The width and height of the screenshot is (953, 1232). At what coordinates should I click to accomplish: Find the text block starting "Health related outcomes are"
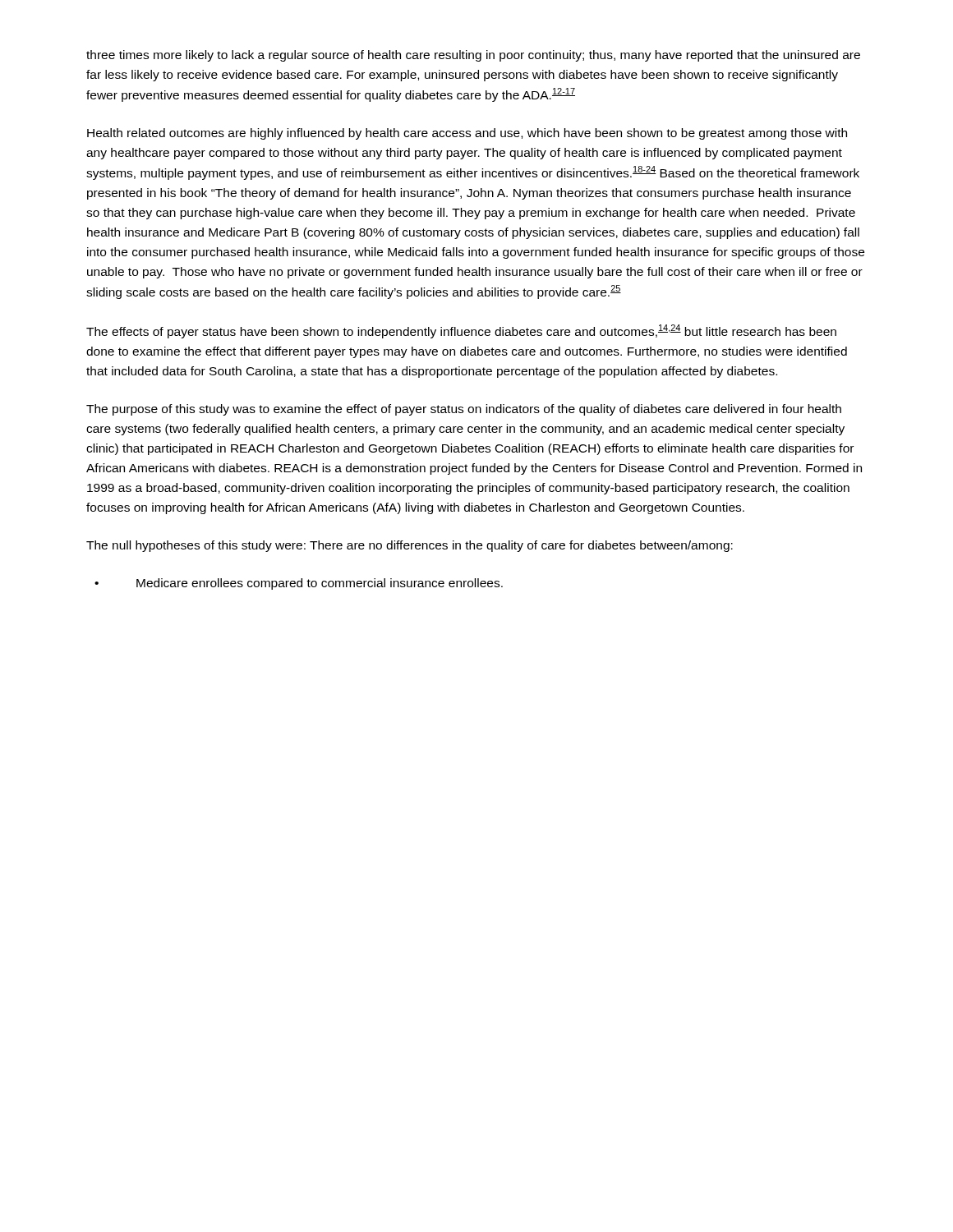(x=476, y=213)
